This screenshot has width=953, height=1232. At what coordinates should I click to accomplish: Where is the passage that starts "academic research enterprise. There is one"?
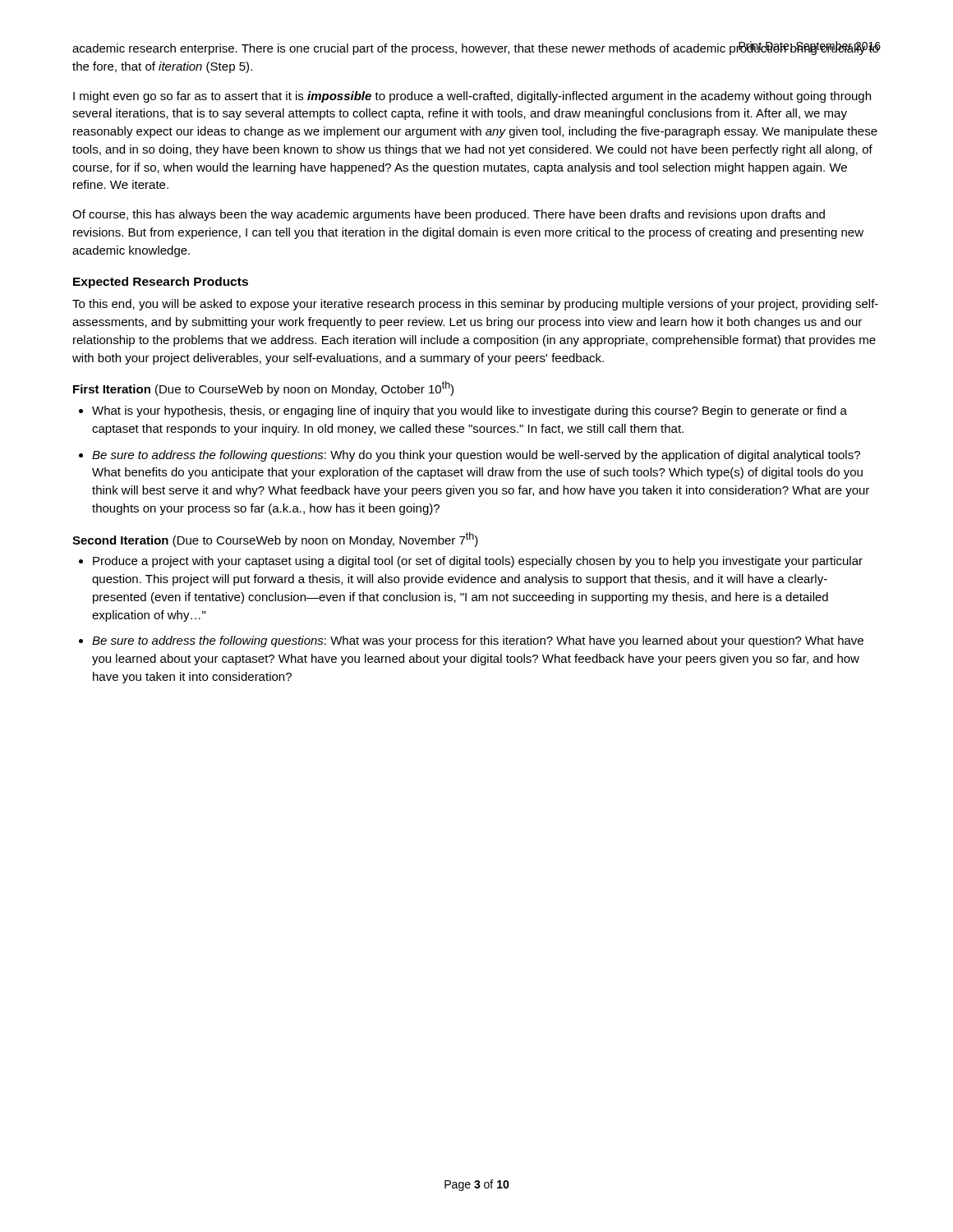pyautogui.click(x=476, y=57)
